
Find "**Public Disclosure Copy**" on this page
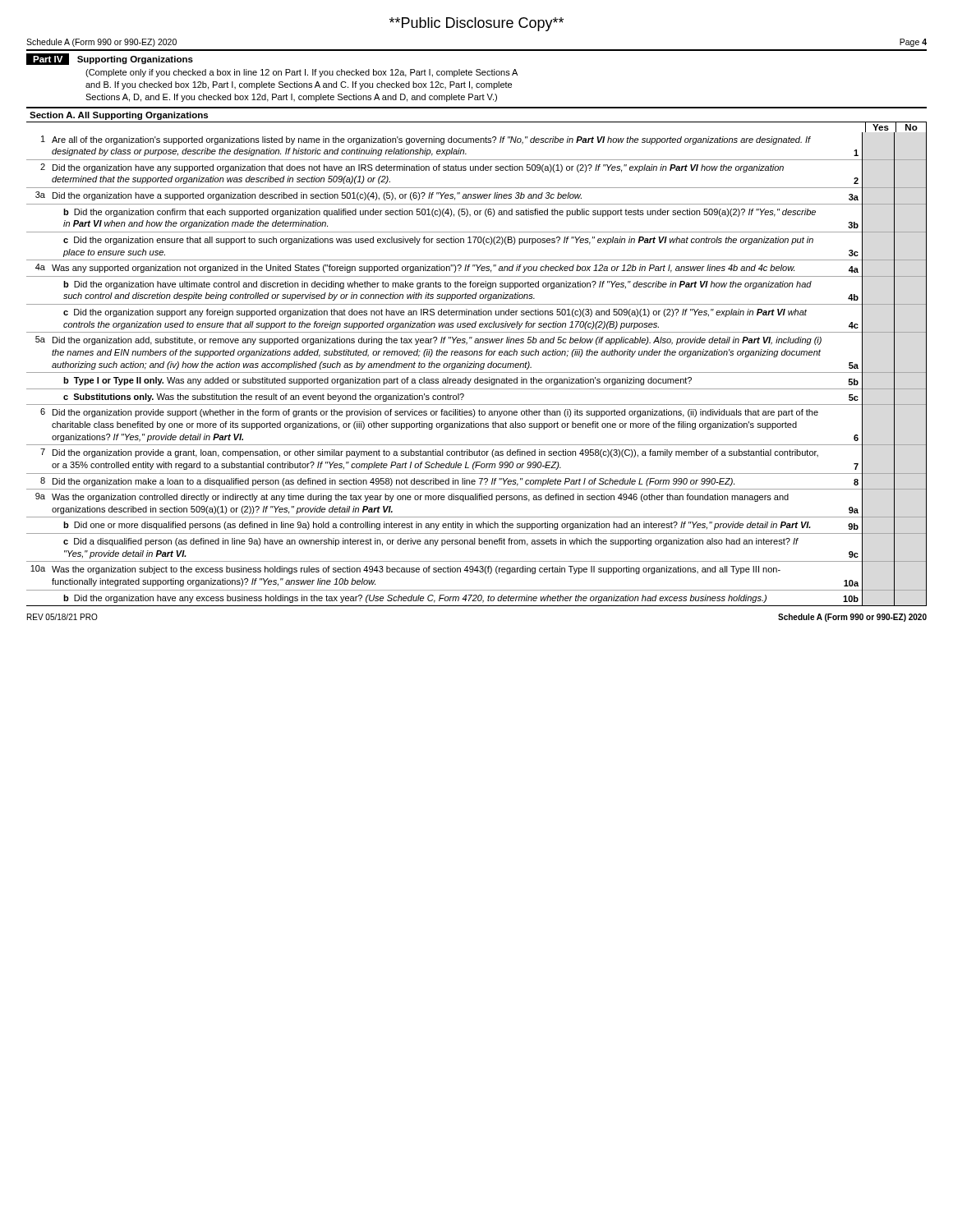point(476,23)
